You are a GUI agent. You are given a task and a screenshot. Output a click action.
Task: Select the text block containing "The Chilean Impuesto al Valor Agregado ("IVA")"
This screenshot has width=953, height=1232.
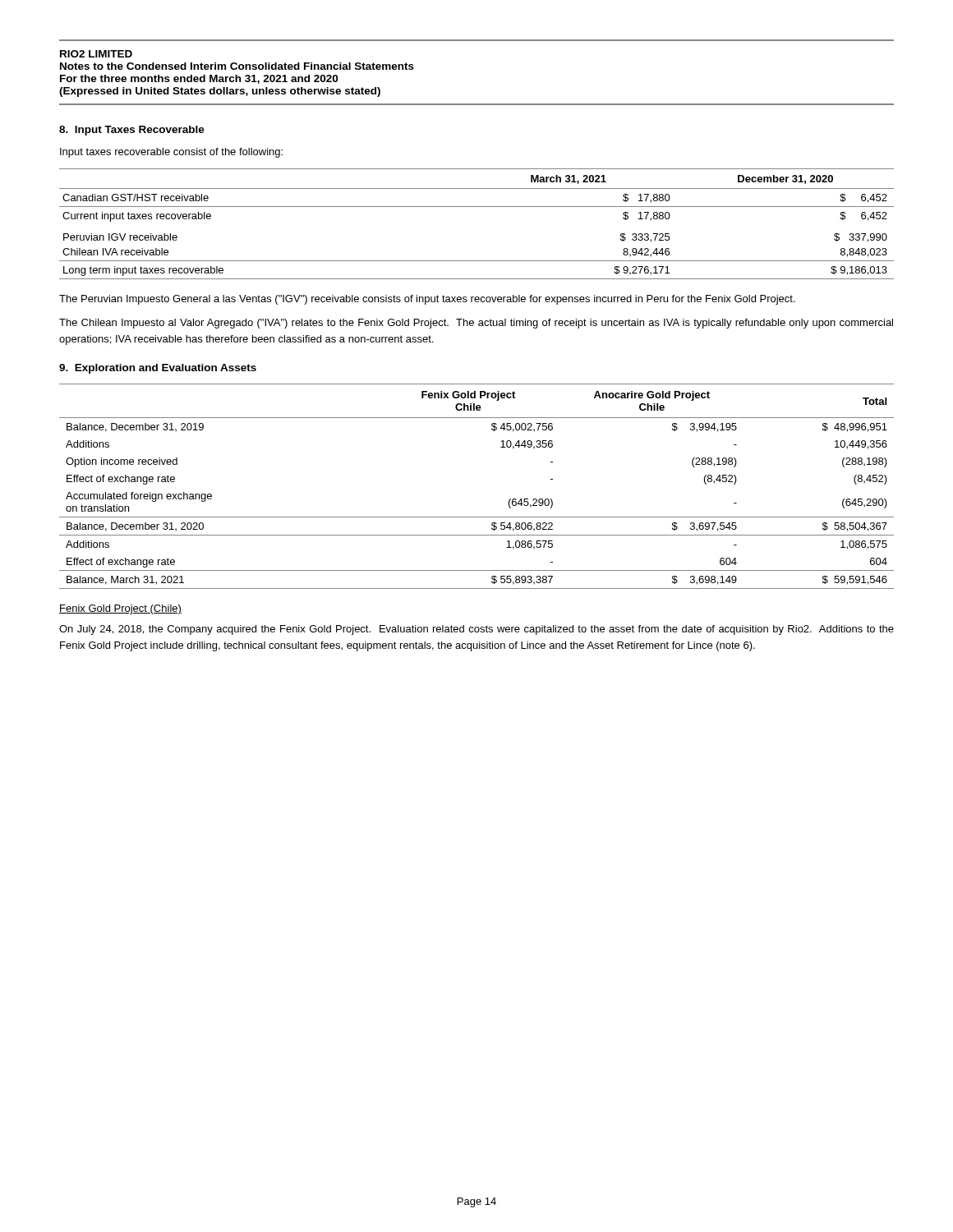click(x=476, y=330)
